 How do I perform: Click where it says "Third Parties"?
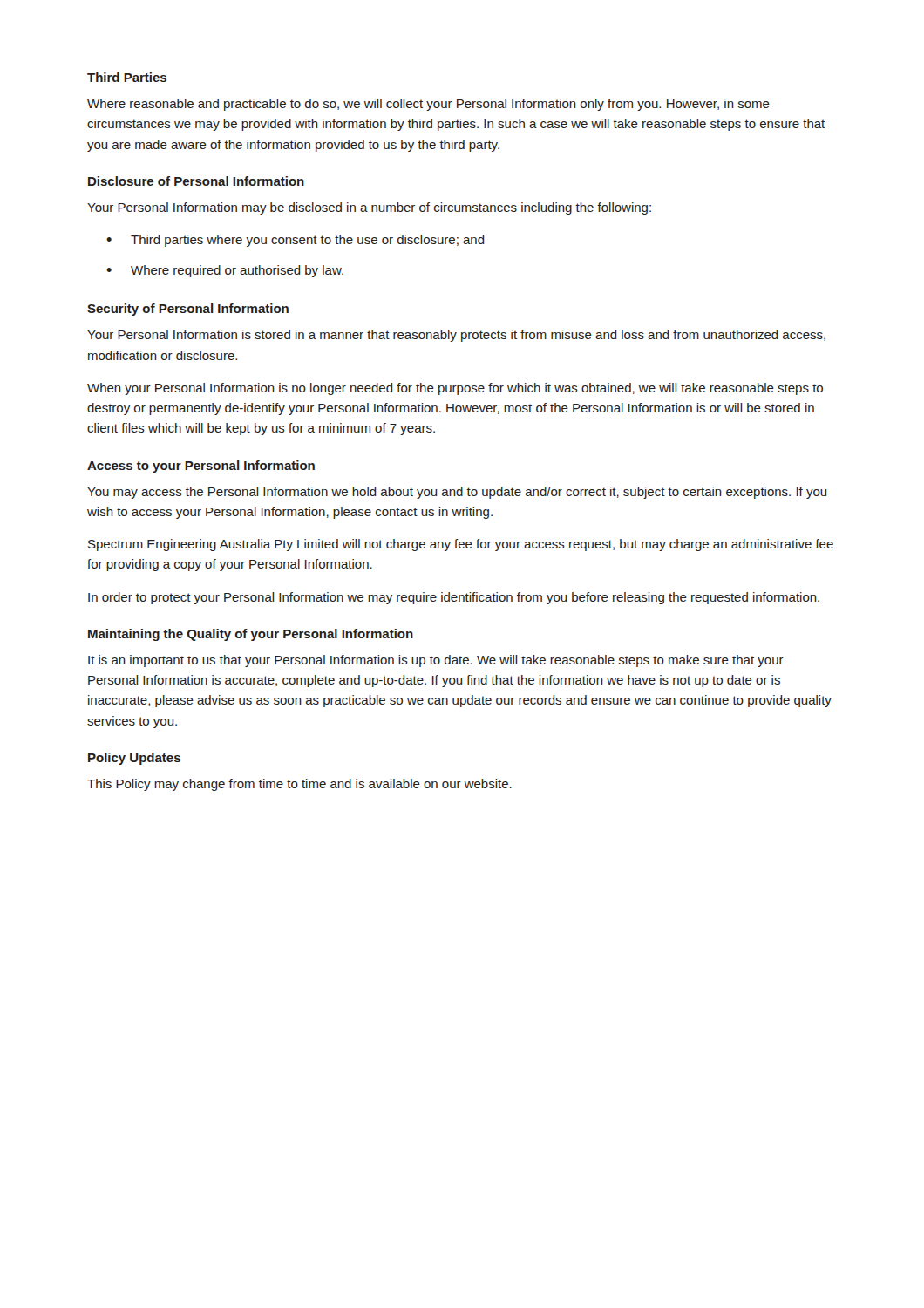click(127, 77)
